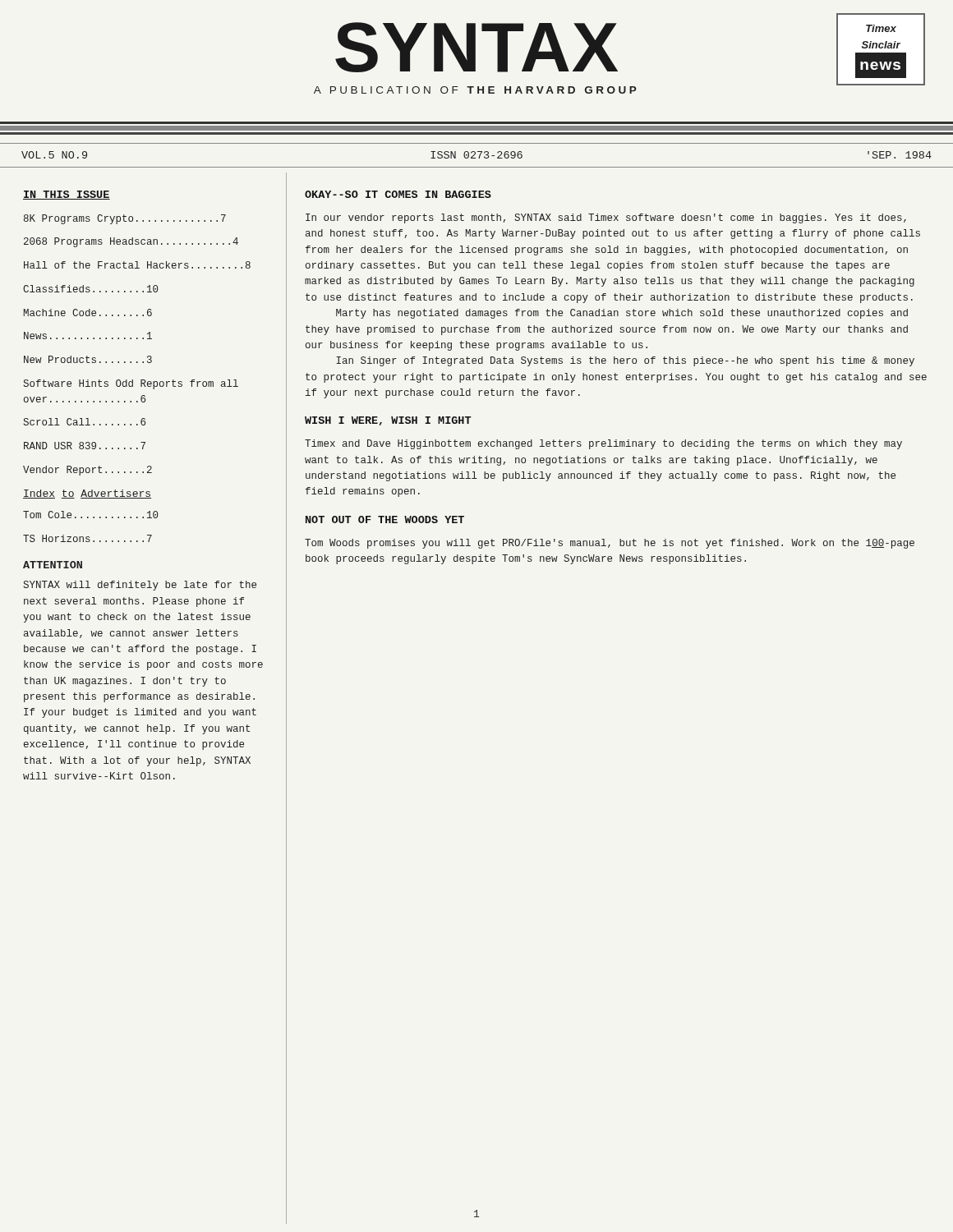The width and height of the screenshot is (953, 1232).
Task: Click on the section header with the text "OKAY--SO IT COMES IN BAGGIES"
Action: [x=398, y=195]
